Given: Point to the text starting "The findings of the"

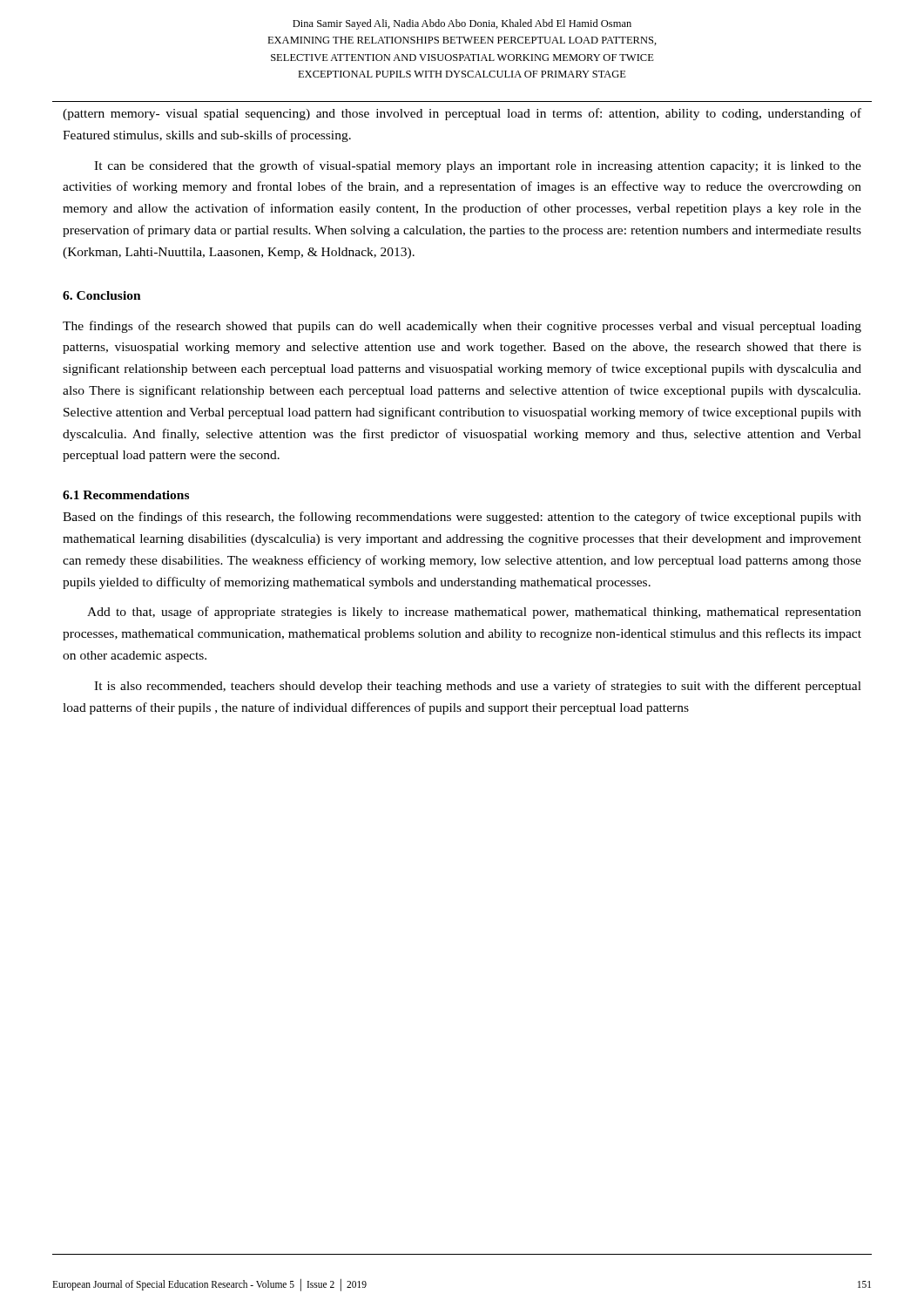Looking at the screenshot, I should (x=462, y=390).
